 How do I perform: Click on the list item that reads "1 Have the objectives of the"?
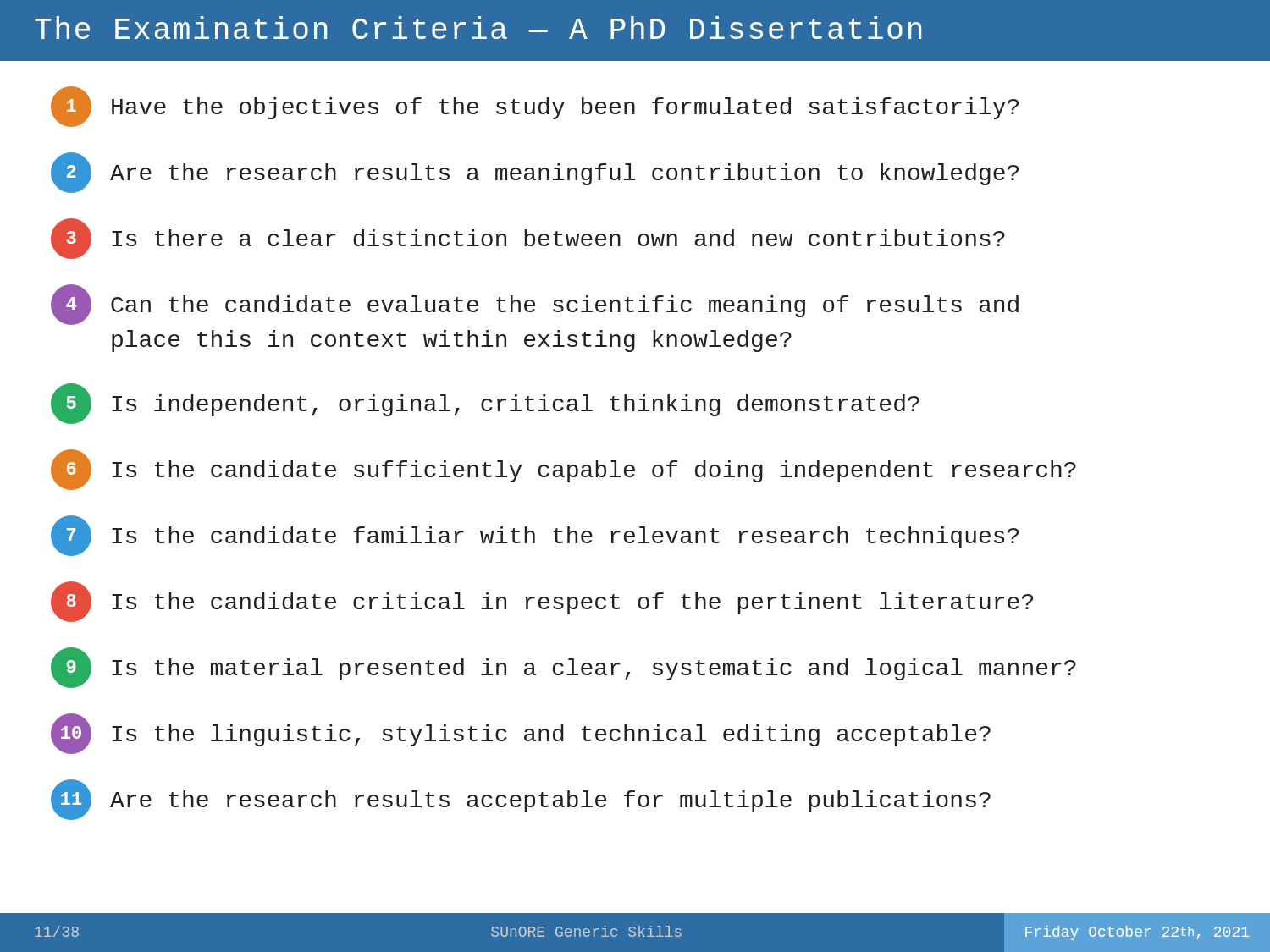coord(536,106)
